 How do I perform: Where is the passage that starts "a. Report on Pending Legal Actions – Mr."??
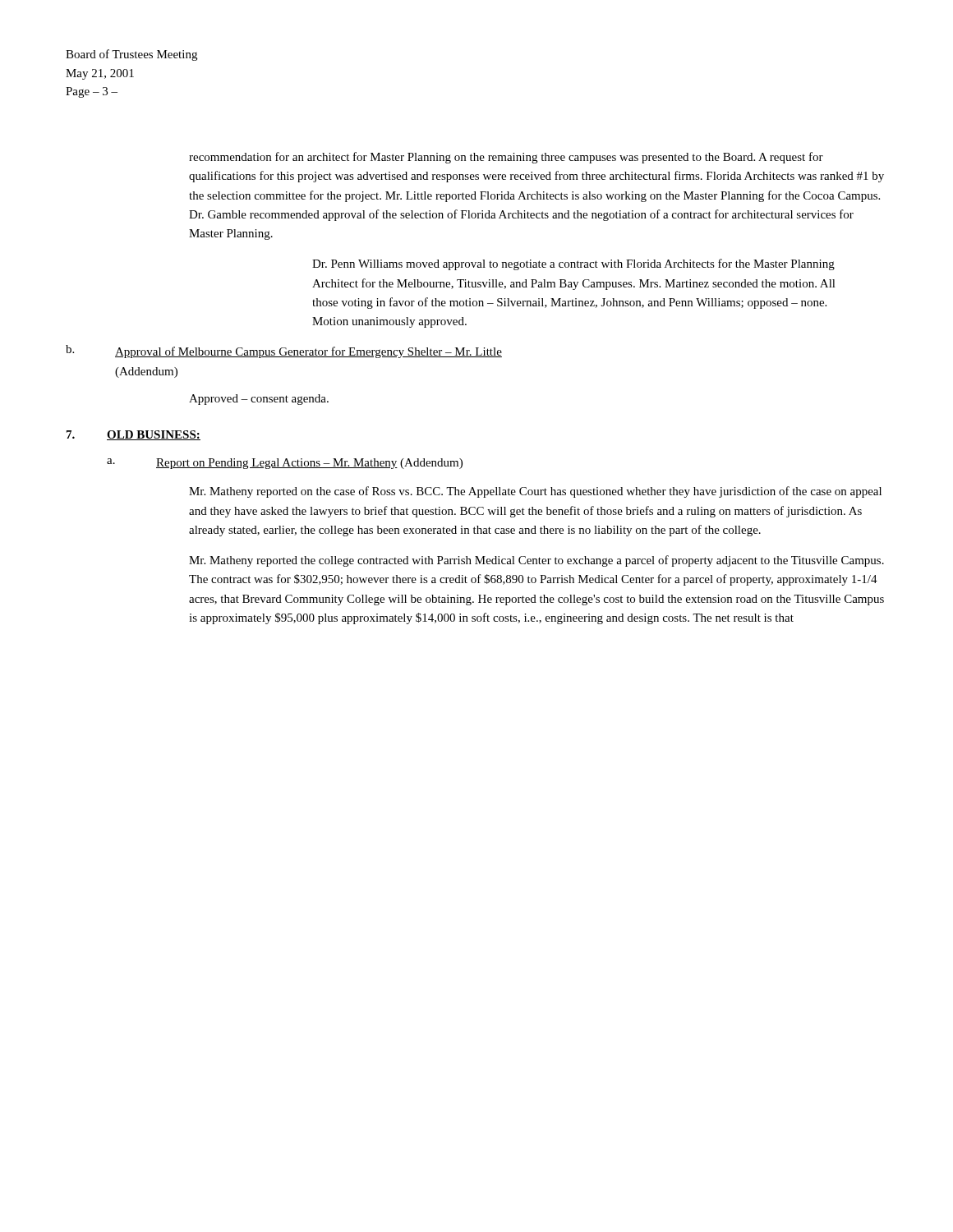[x=285, y=464]
